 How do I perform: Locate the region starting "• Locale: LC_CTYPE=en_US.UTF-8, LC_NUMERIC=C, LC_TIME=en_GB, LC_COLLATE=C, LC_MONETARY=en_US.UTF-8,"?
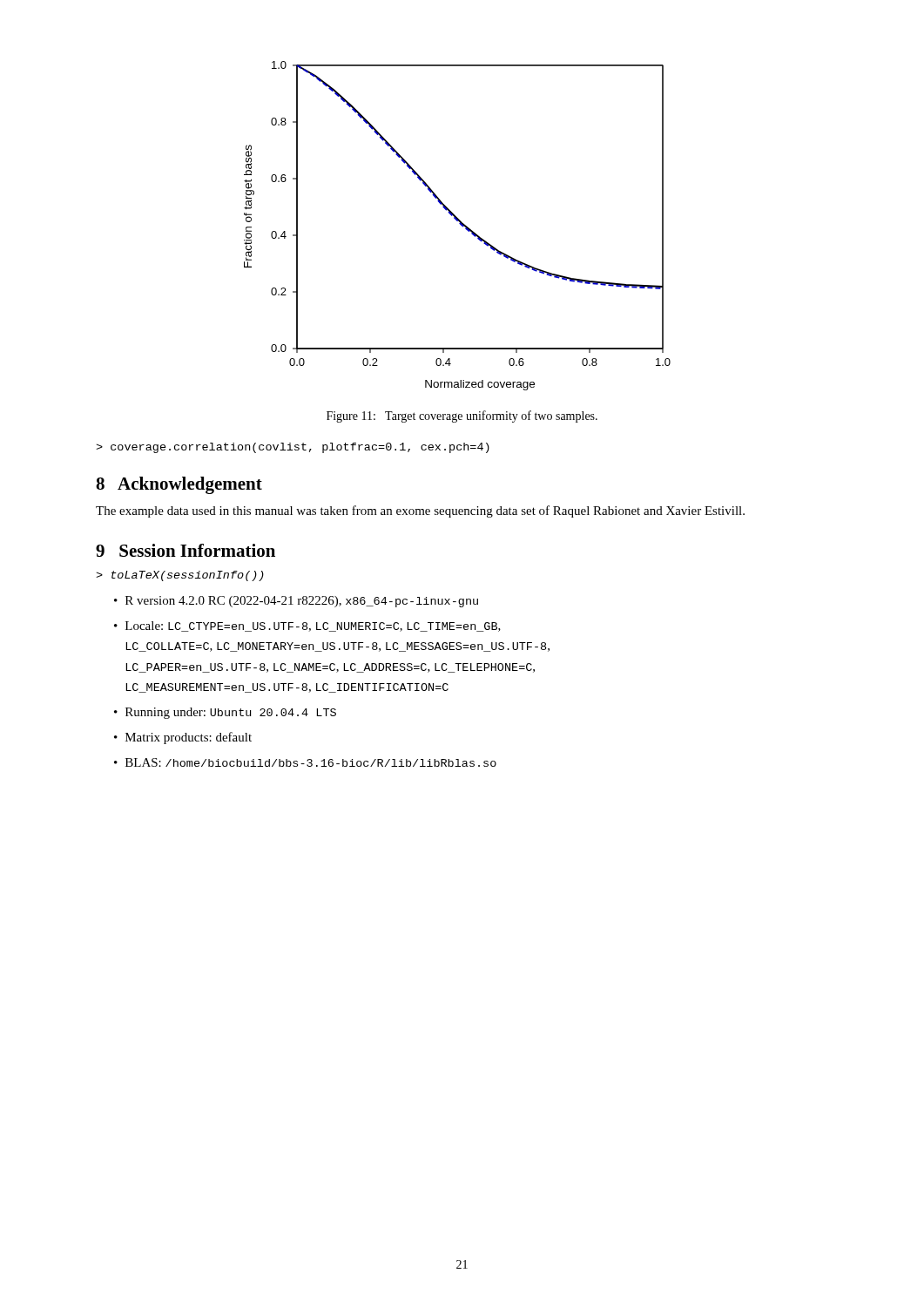pyautogui.click(x=332, y=657)
